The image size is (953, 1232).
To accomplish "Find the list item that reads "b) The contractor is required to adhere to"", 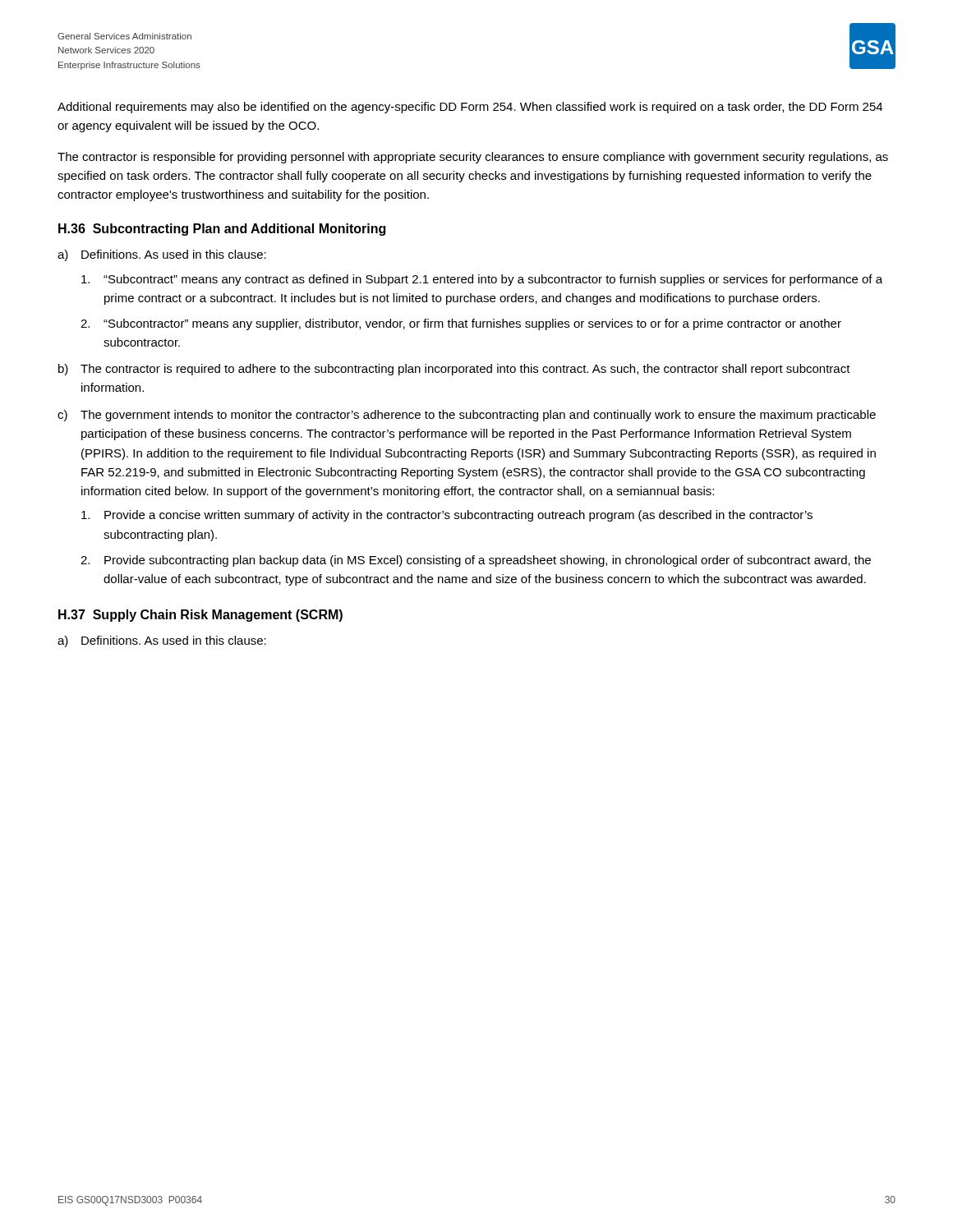I will [x=476, y=378].
